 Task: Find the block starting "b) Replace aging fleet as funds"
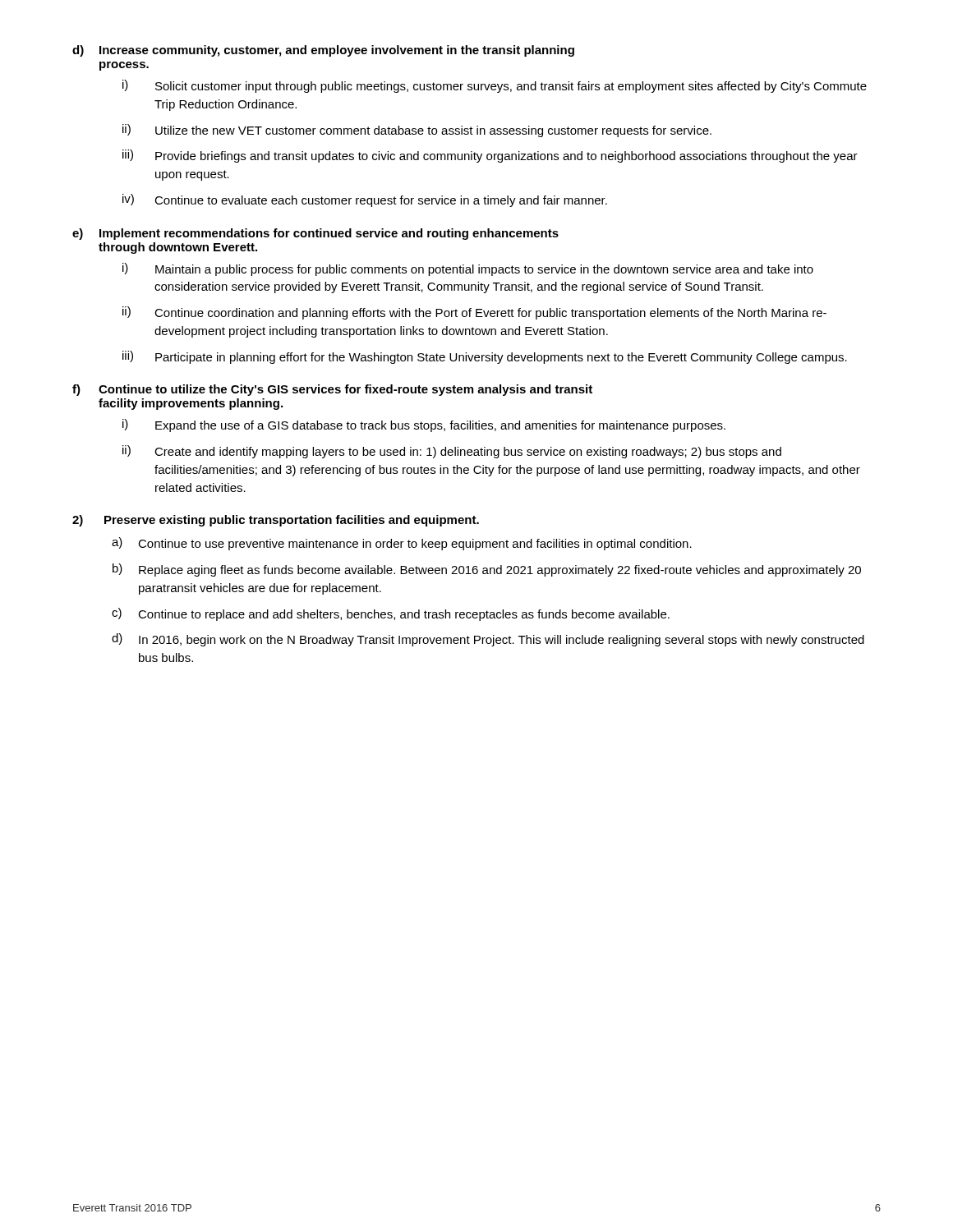click(x=496, y=579)
